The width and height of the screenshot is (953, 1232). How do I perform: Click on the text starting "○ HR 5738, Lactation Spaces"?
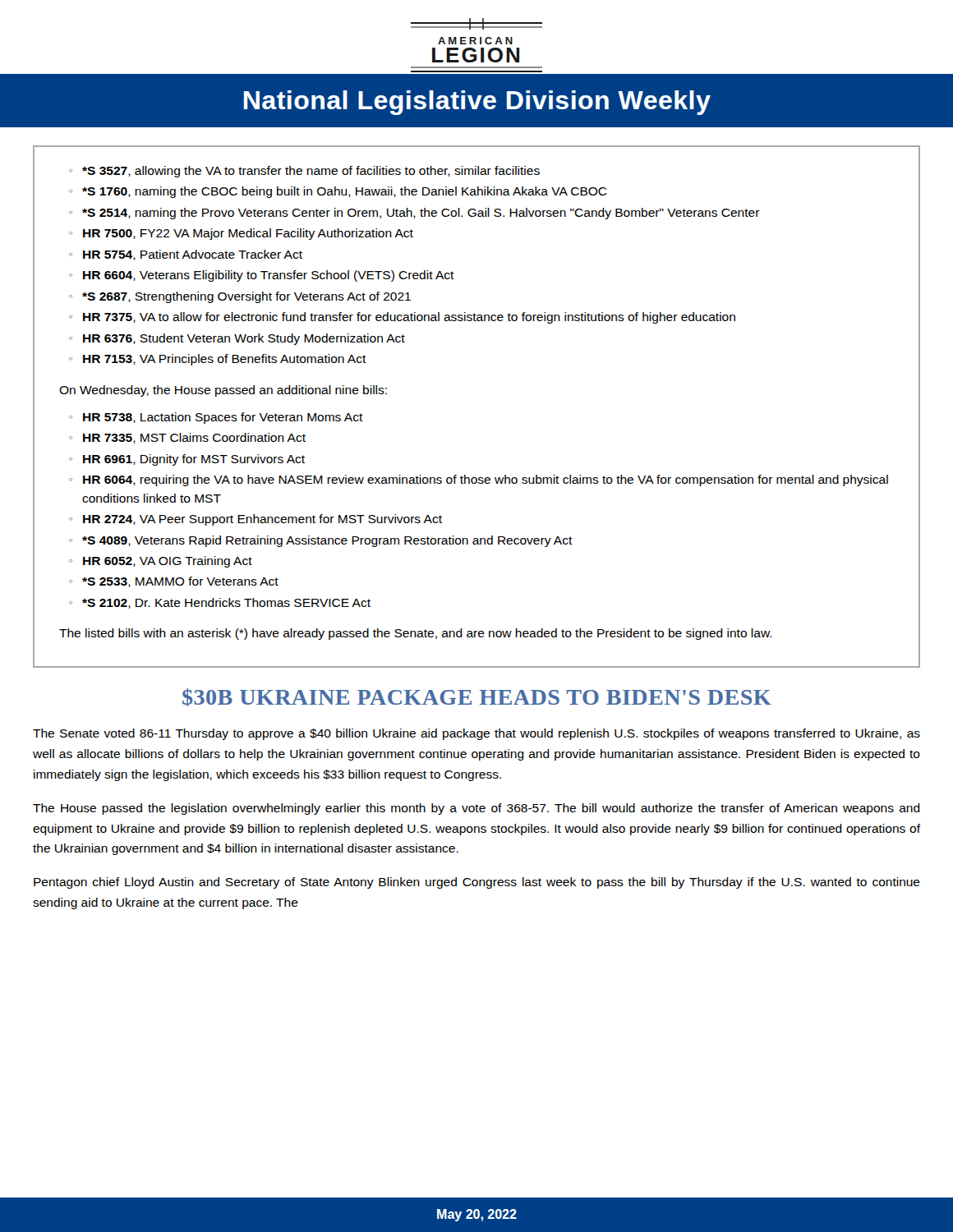(216, 418)
